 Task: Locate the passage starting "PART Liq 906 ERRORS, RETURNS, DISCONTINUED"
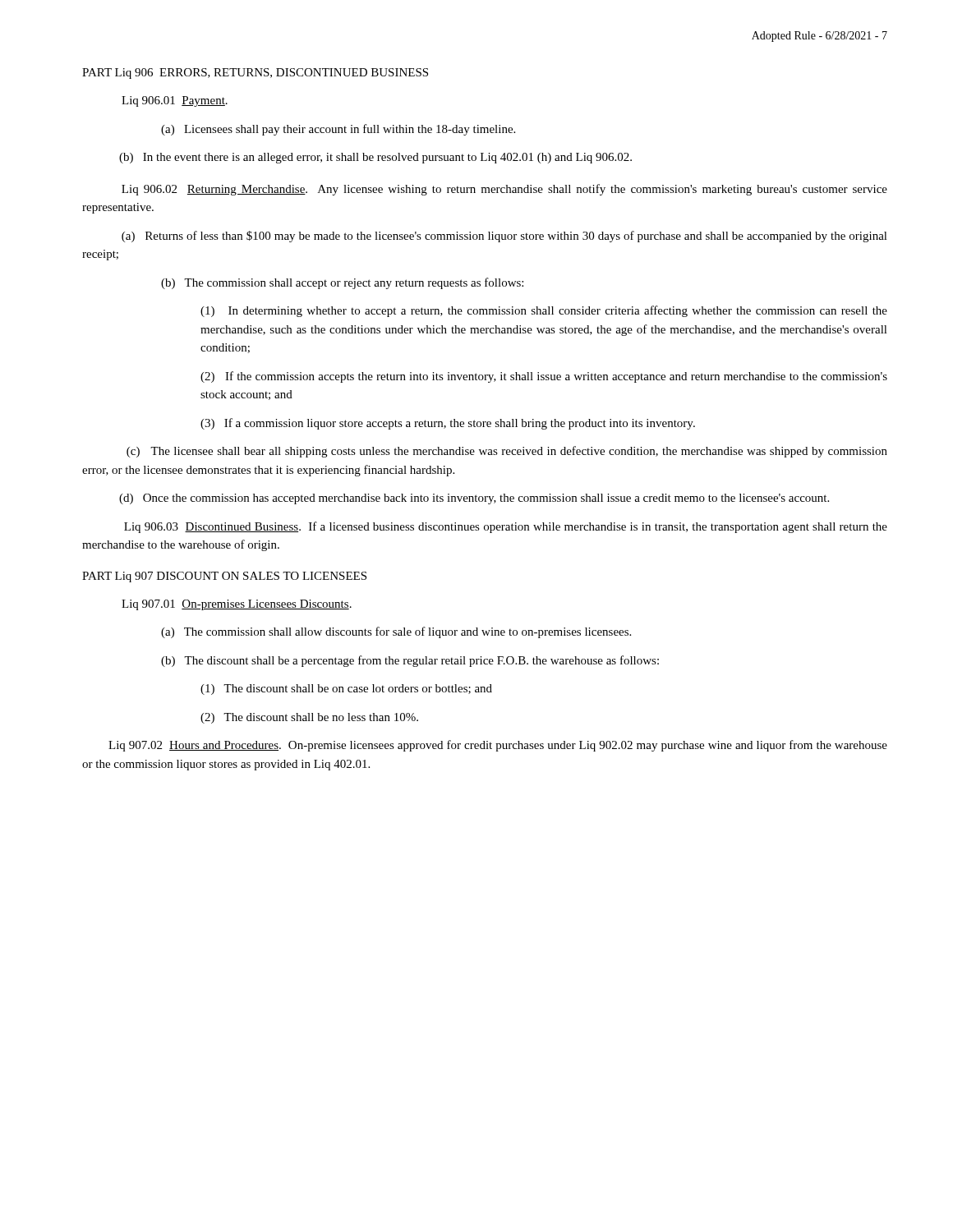click(256, 72)
